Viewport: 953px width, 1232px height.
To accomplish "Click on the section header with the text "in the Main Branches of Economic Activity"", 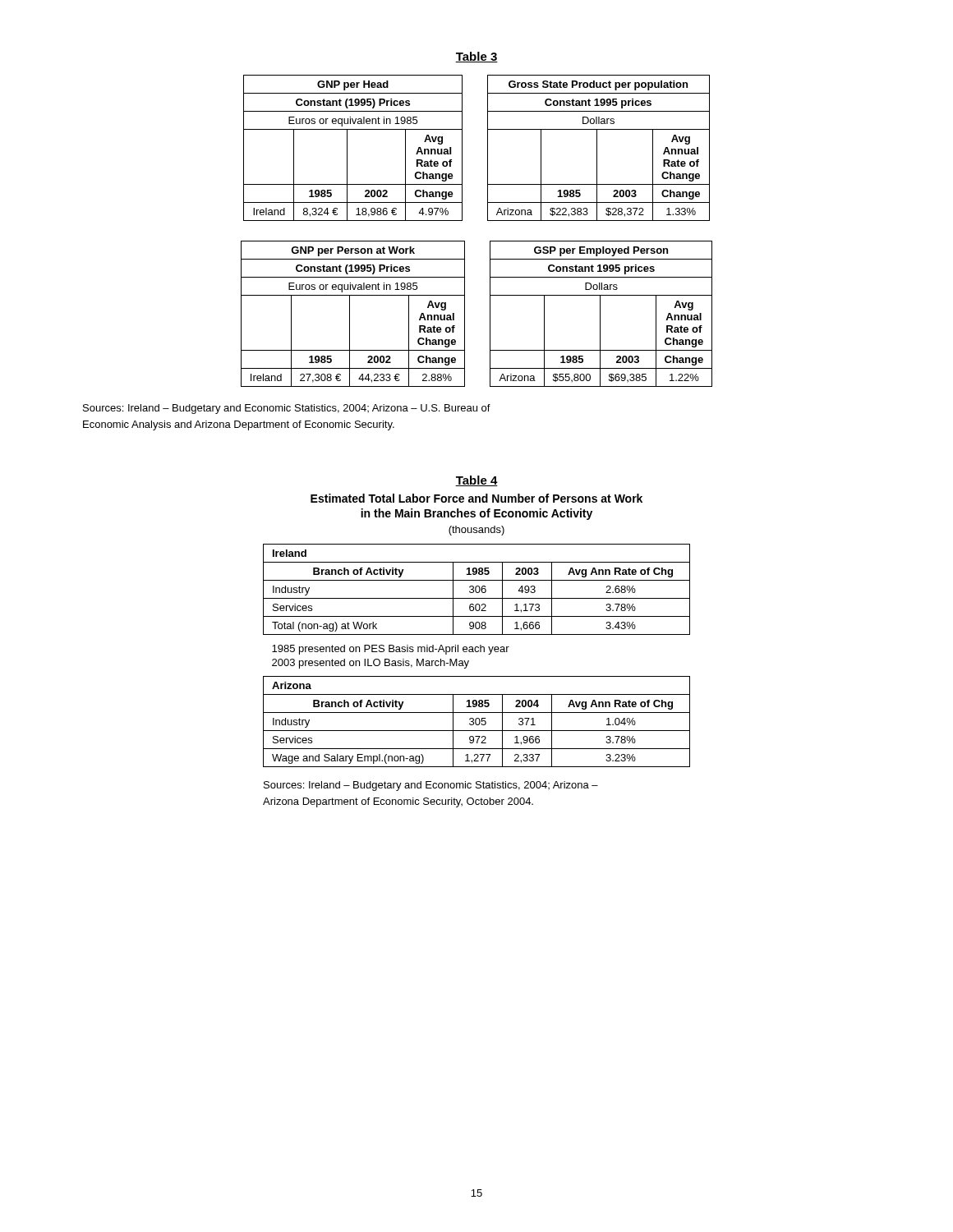I will [476, 513].
